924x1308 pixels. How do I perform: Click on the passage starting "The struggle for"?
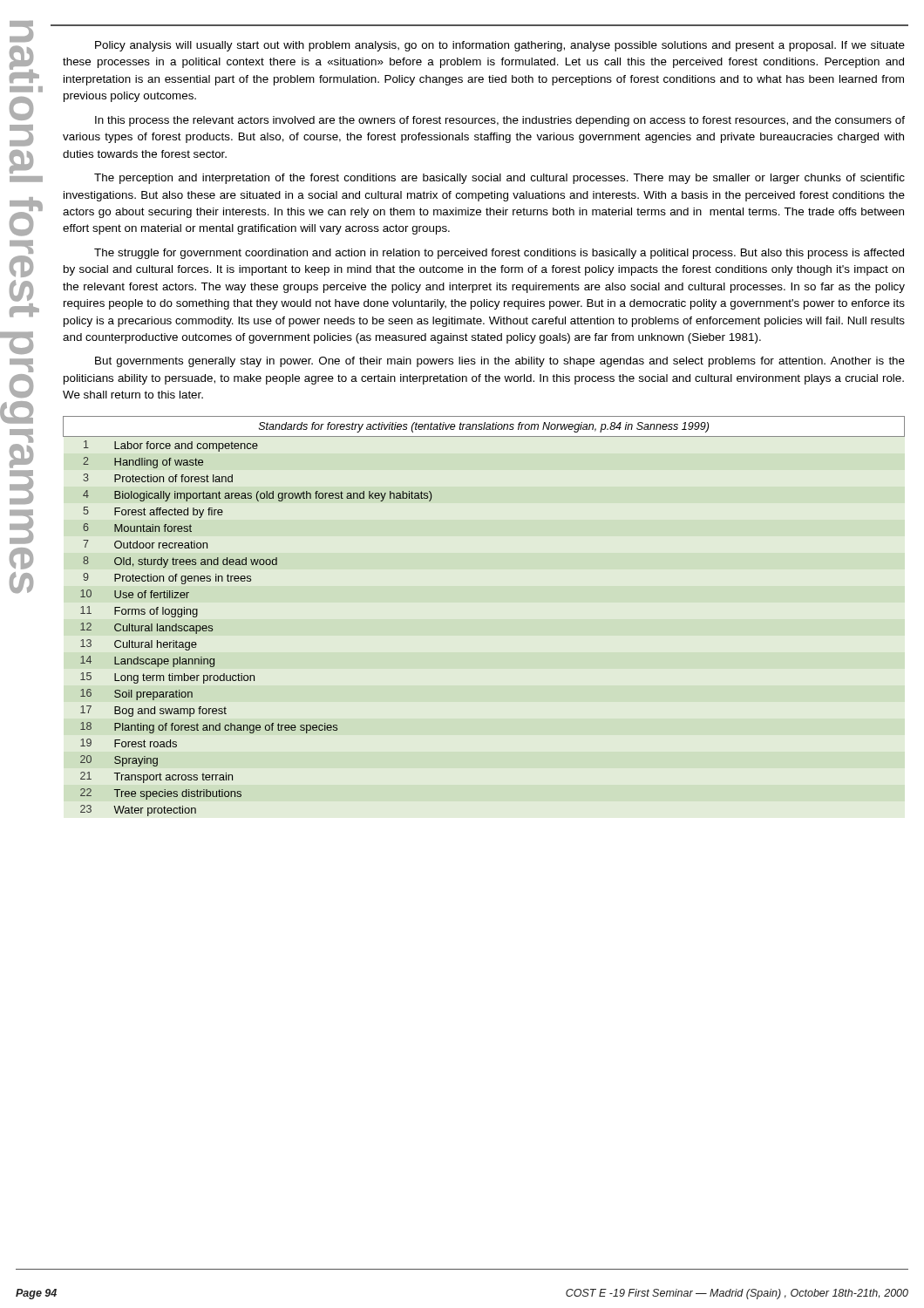[x=484, y=295]
